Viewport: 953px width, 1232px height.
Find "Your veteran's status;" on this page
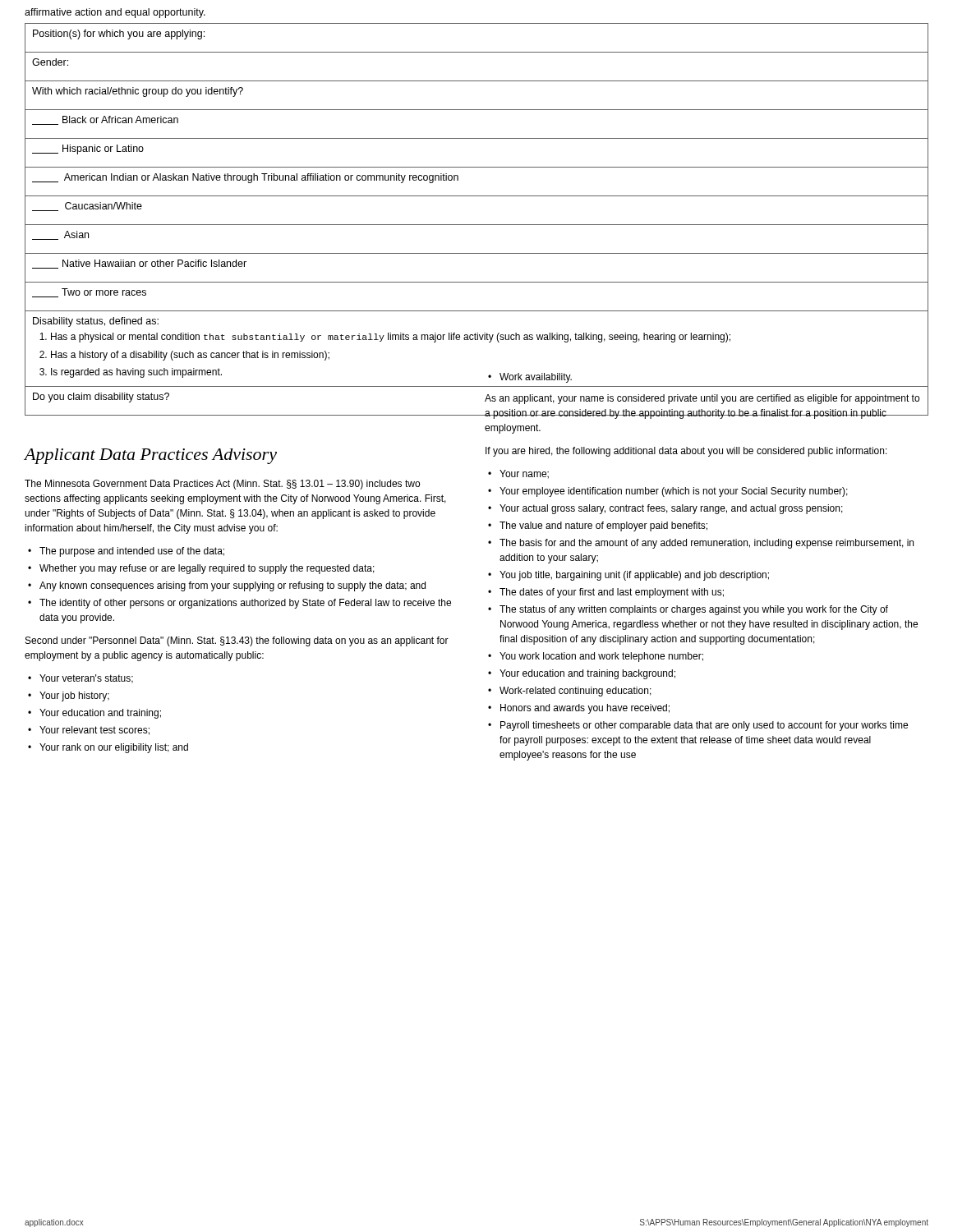pos(87,678)
